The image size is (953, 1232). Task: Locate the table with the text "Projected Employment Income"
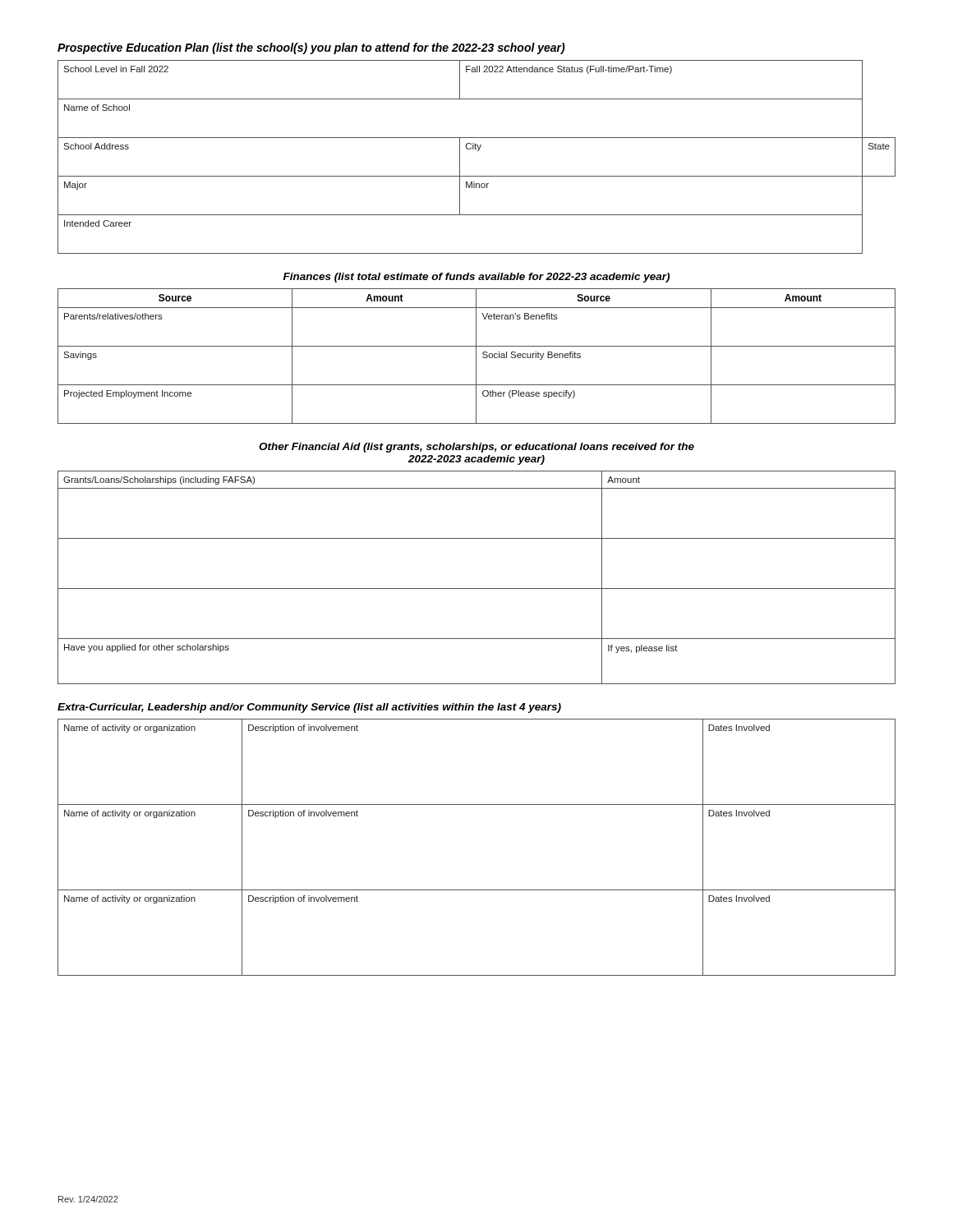click(476, 356)
